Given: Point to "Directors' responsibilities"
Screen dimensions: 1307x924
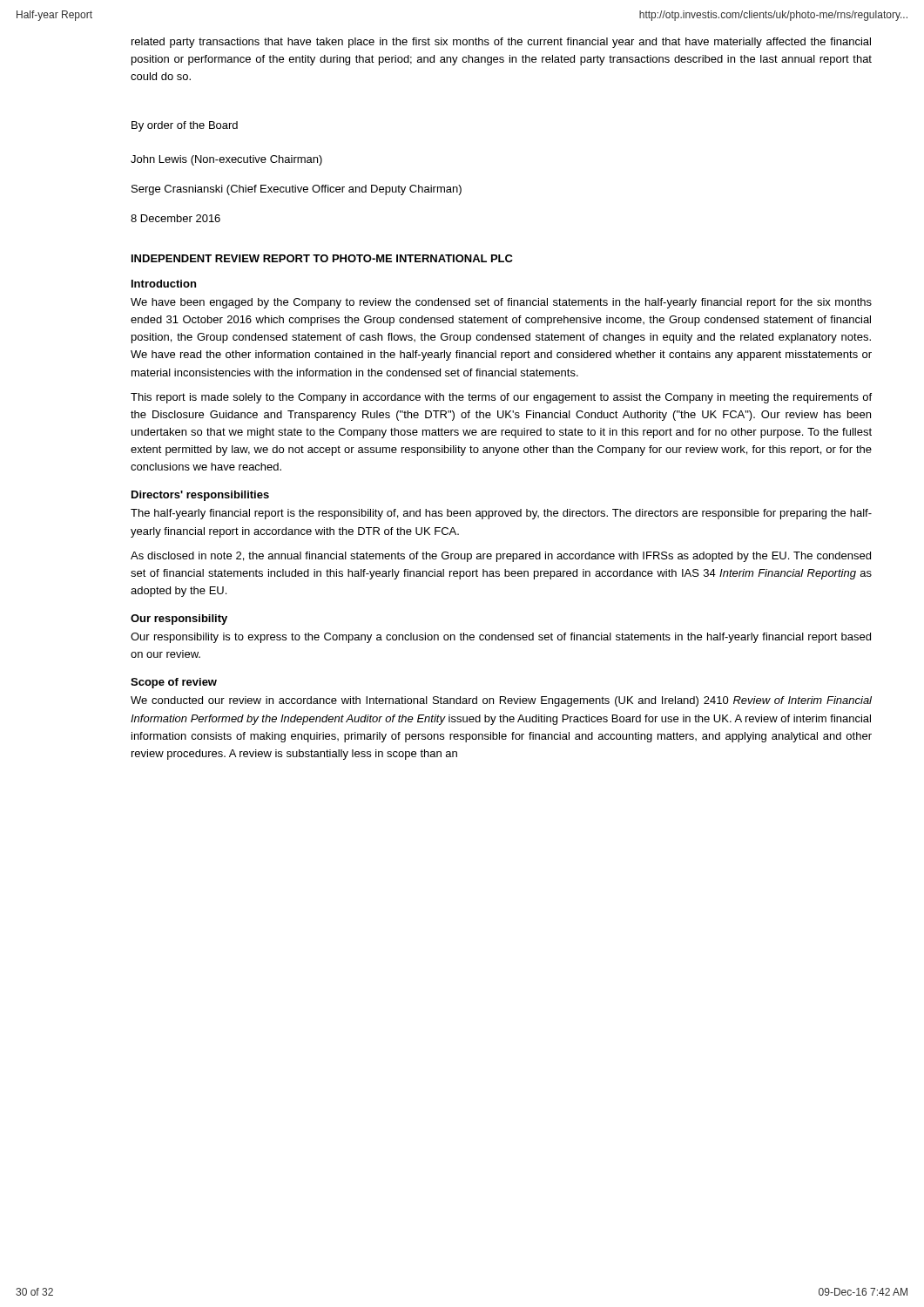Looking at the screenshot, I should 200,495.
